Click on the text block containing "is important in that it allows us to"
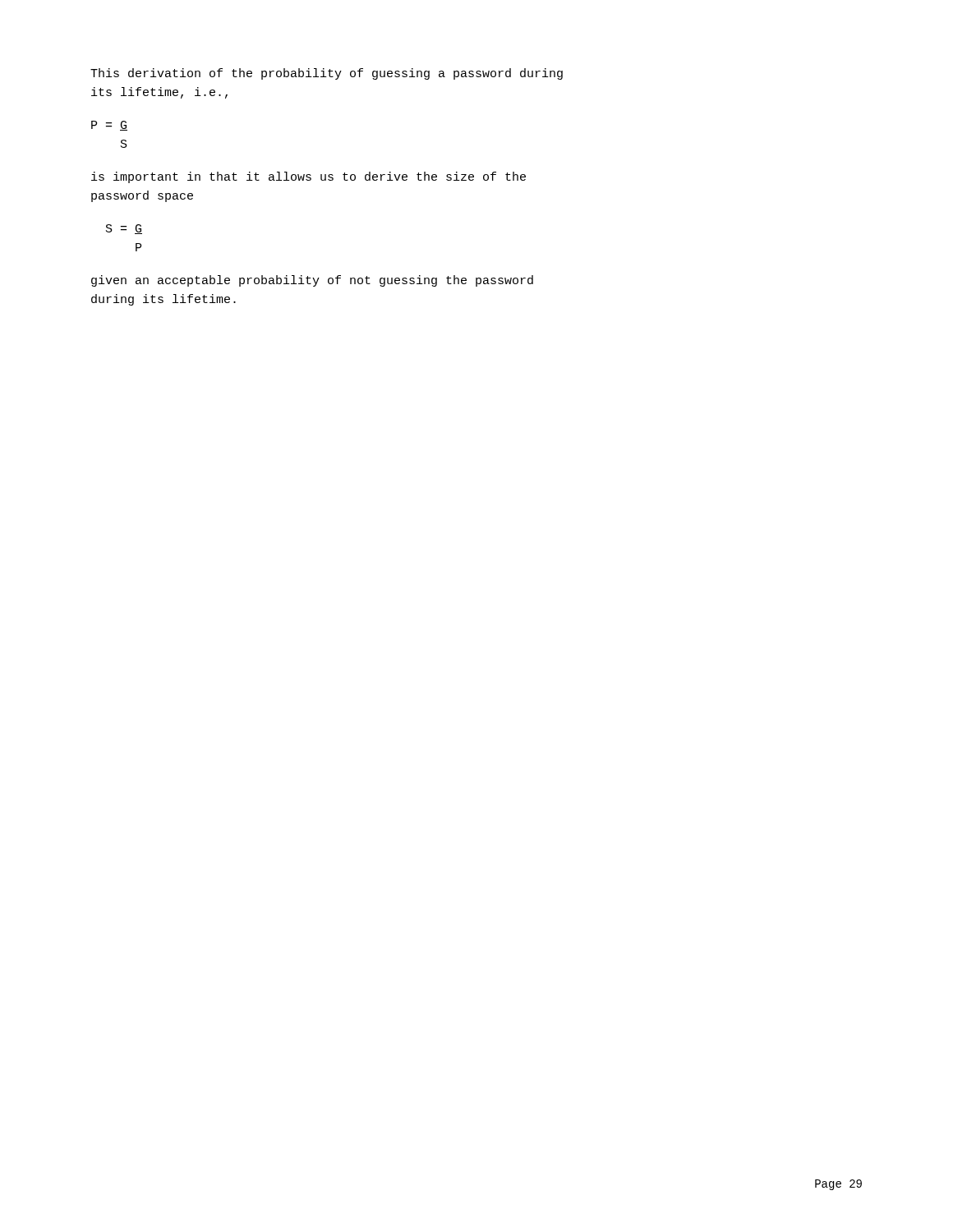Screen dimensions: 1232x953 click(309, 187)
